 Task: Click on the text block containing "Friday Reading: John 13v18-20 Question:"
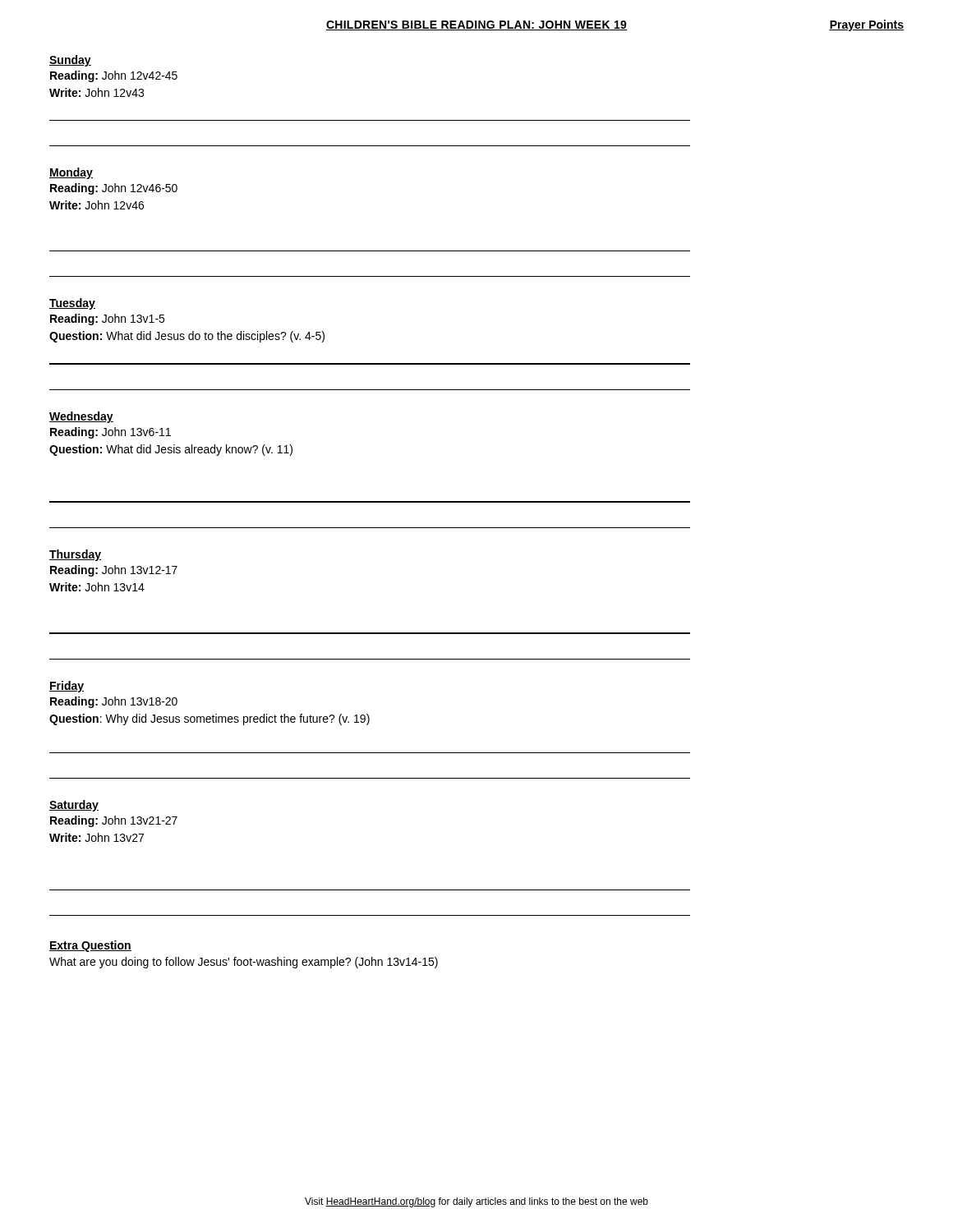tap(337, 703)
